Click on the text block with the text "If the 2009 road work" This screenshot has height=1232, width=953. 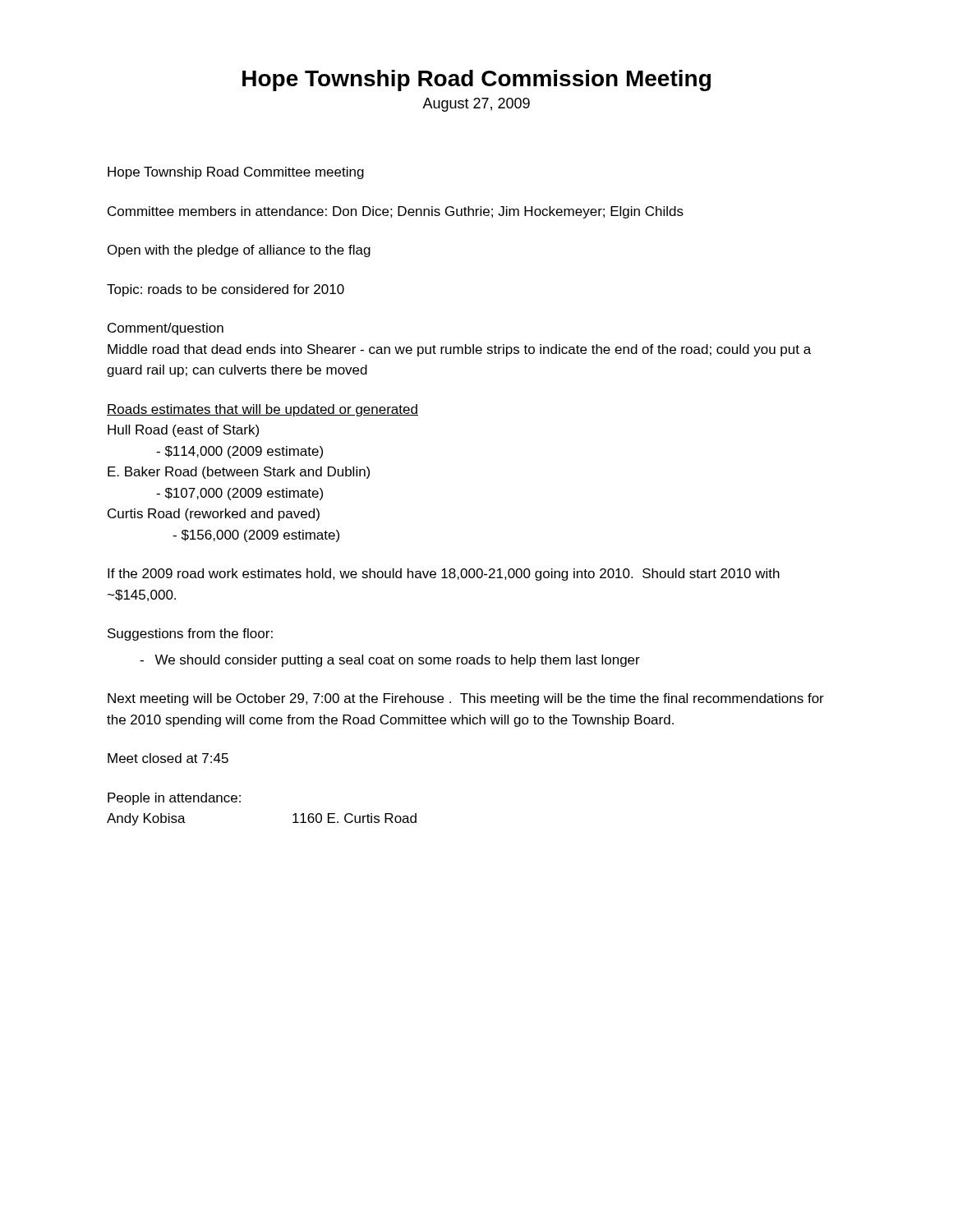pyautogui.click(x=443, y=584)
